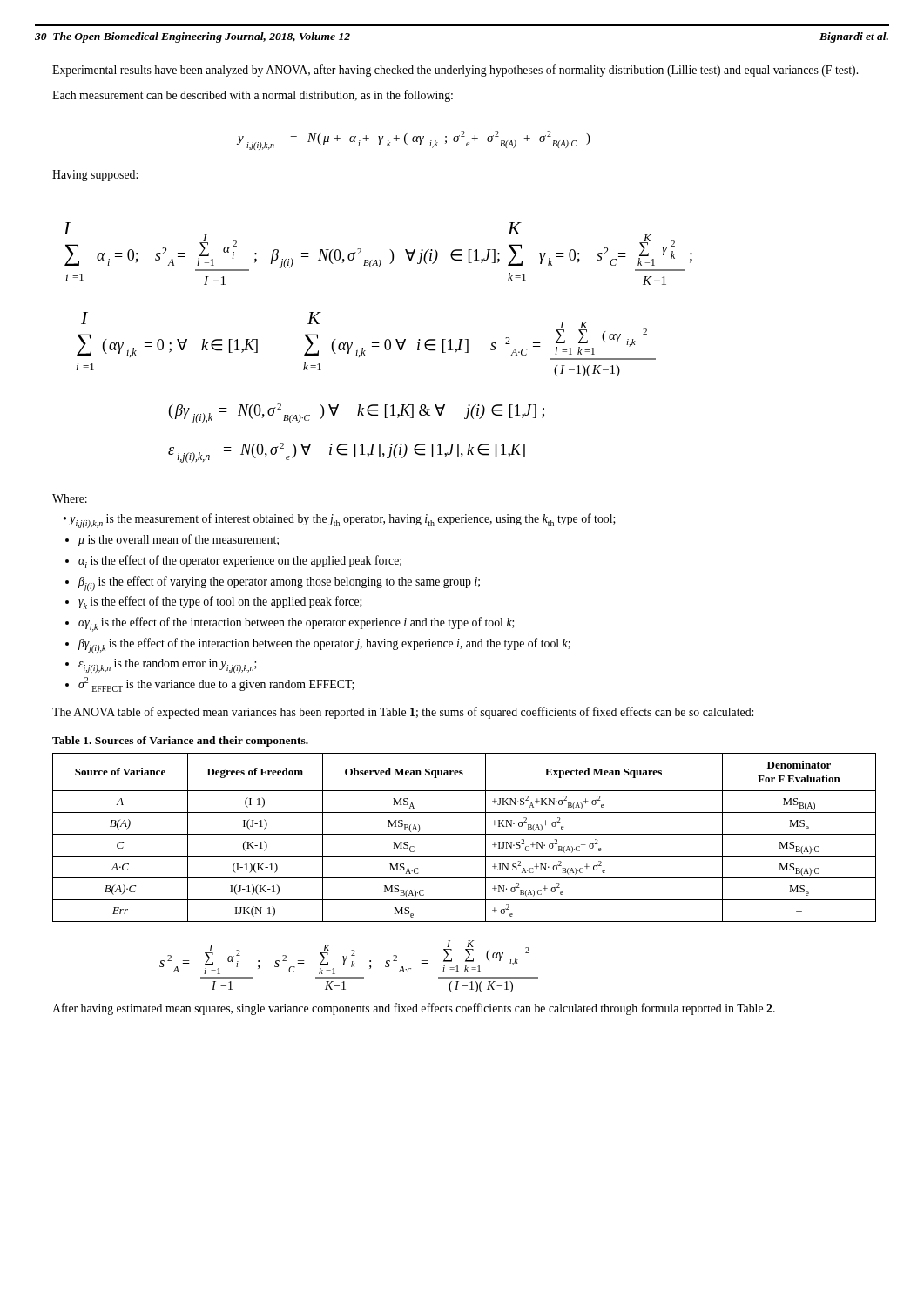Point to the caption beginning "Table 1. Sources of"
The width and height of the screenshot is (924, 1307).
click(180, 740)
